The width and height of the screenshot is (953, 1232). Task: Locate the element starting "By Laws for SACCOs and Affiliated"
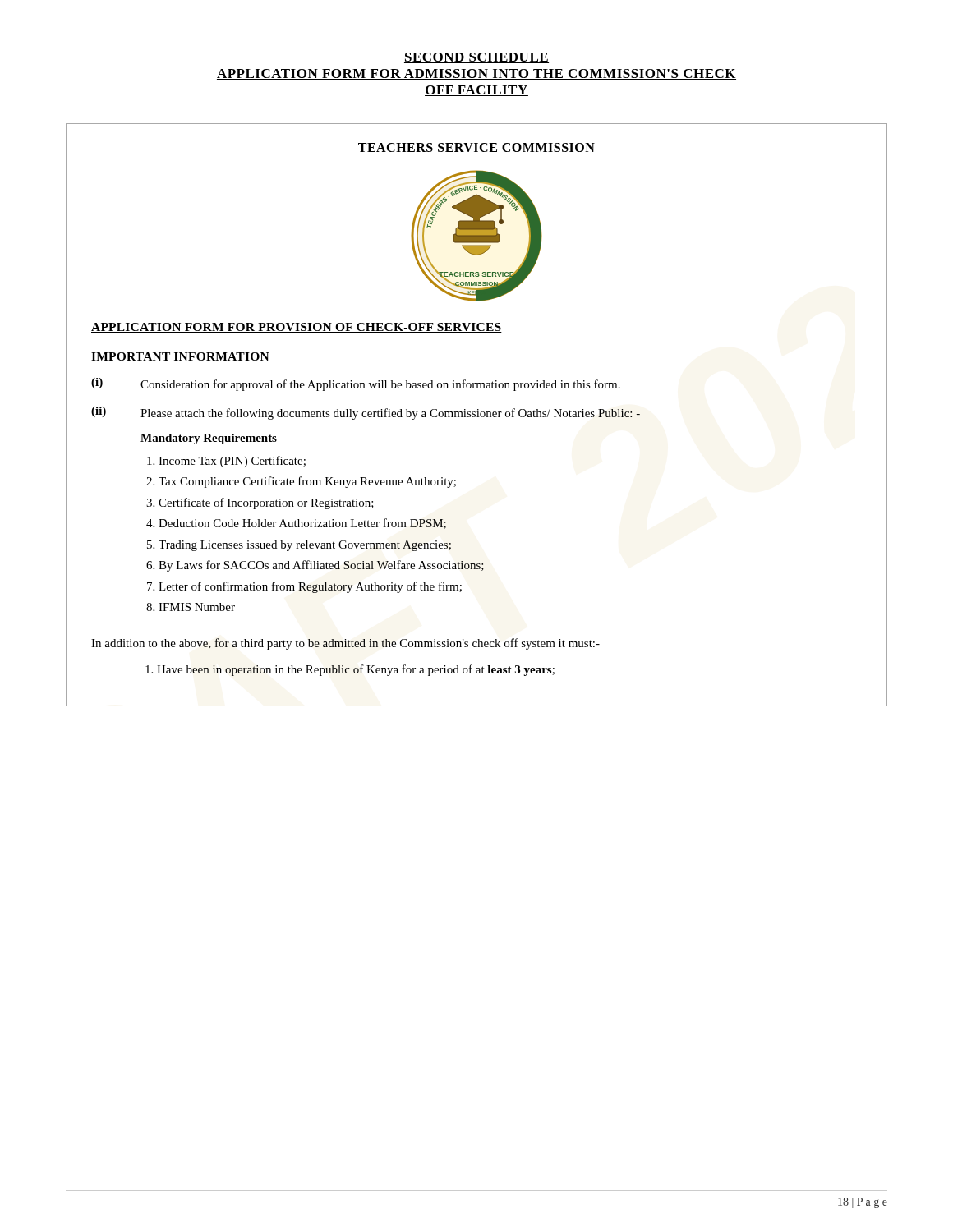coord(321,565)
